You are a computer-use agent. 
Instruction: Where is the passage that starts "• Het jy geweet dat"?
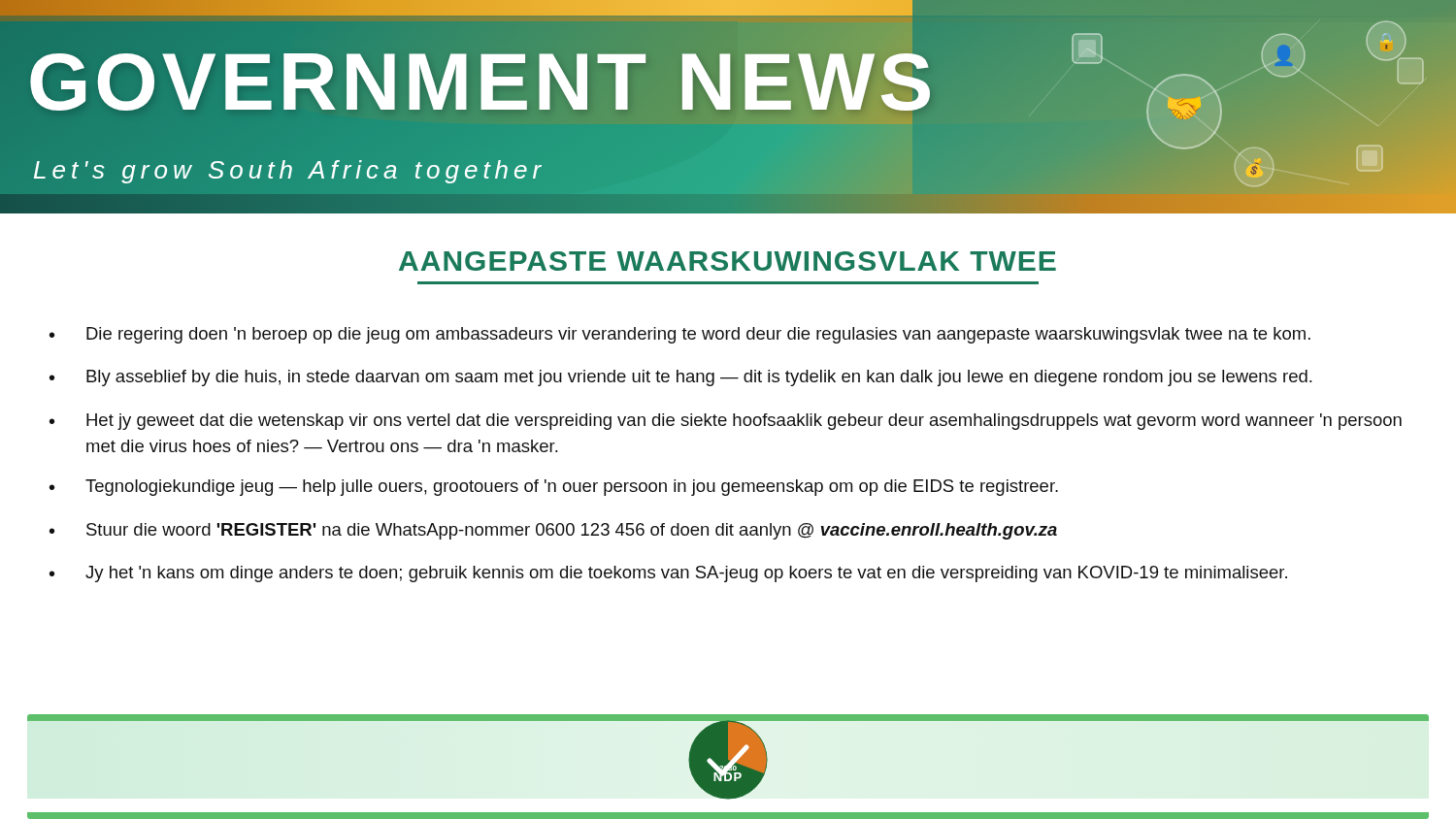click(728, 433)
